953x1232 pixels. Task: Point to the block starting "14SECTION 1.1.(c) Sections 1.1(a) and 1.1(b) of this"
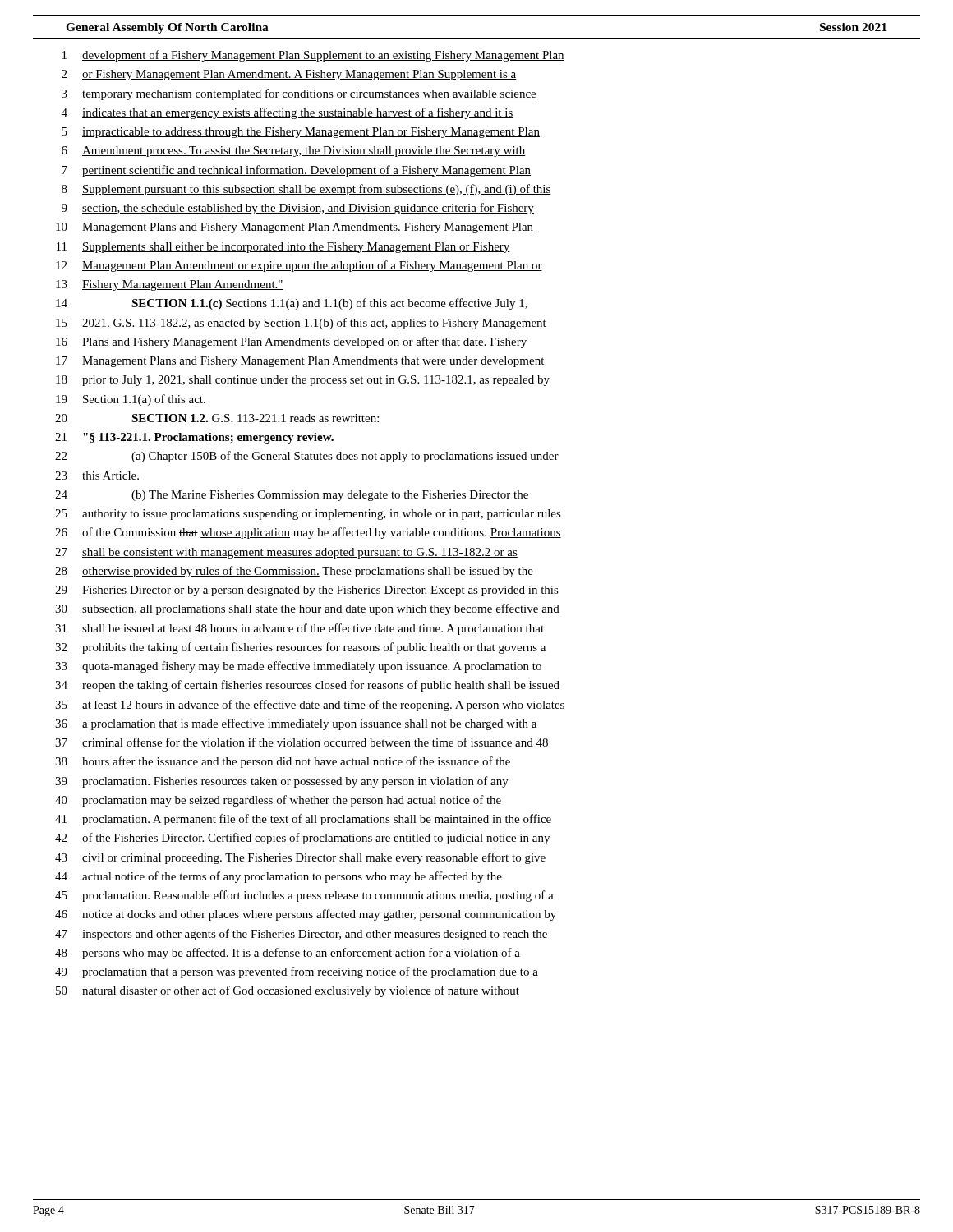476,351
